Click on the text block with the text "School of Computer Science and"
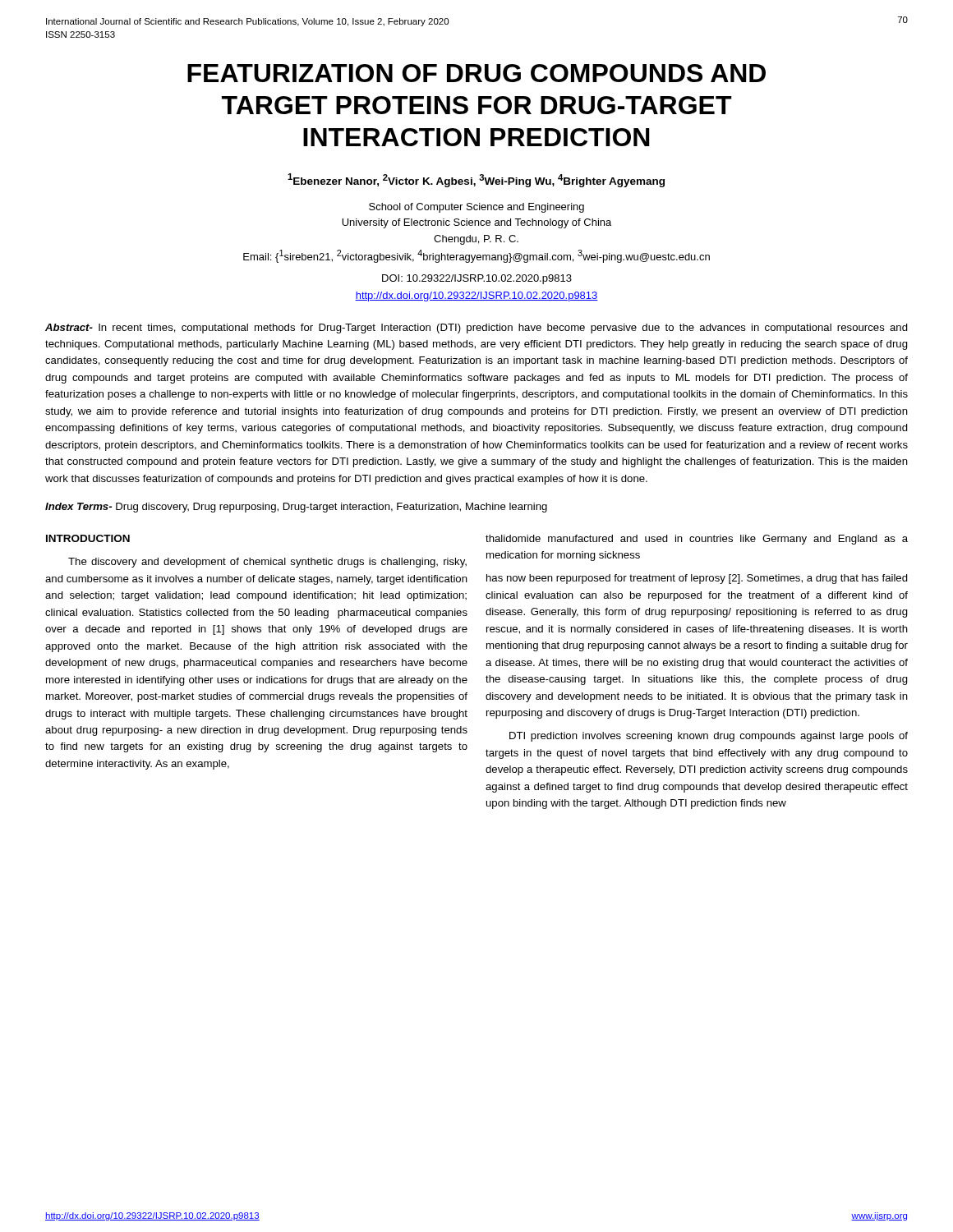 (476, 232)
